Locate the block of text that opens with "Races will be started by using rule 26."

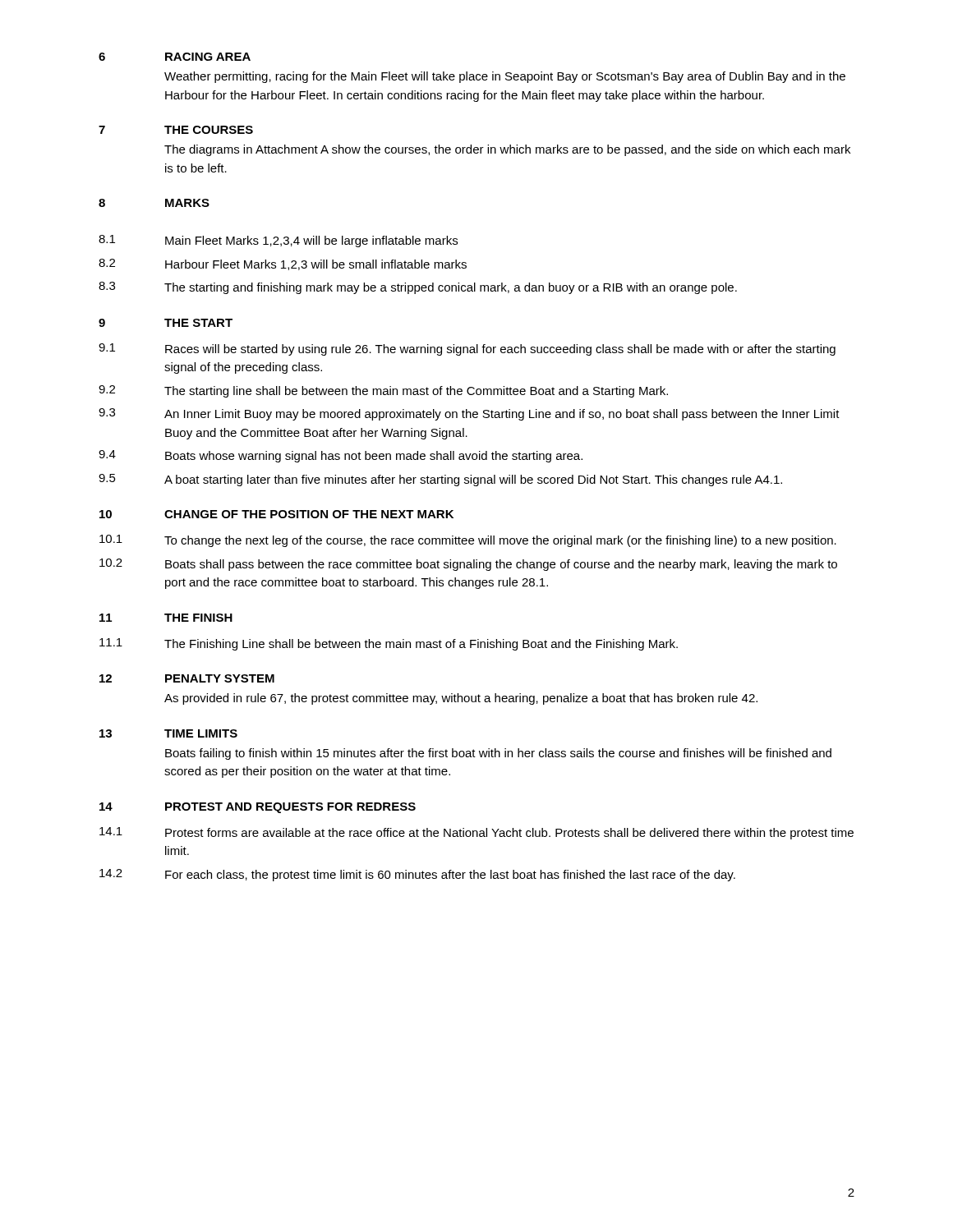click(500, 357)
